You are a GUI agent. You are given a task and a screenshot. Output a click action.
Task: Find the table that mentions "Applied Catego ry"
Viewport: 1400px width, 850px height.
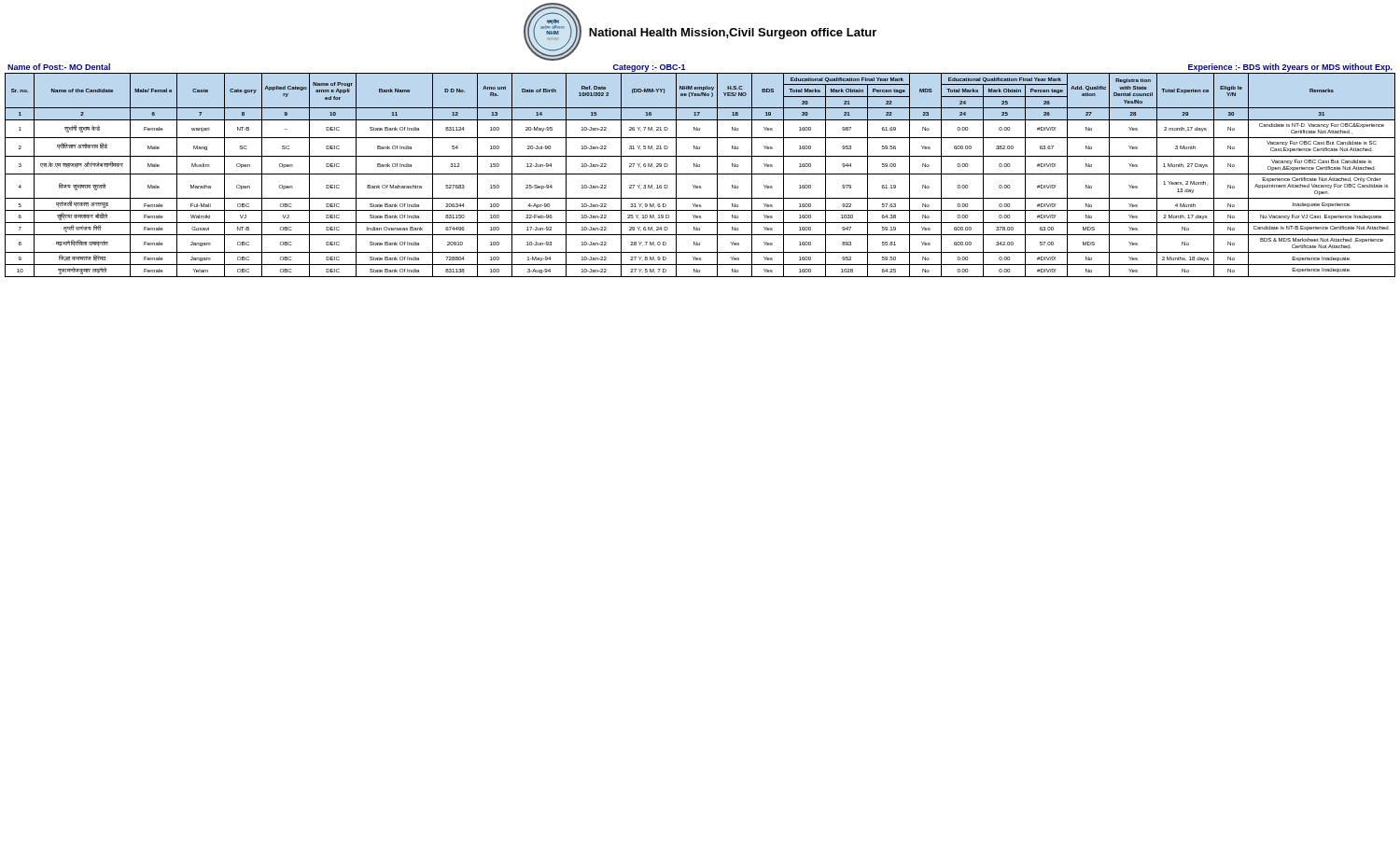[700, 175]
